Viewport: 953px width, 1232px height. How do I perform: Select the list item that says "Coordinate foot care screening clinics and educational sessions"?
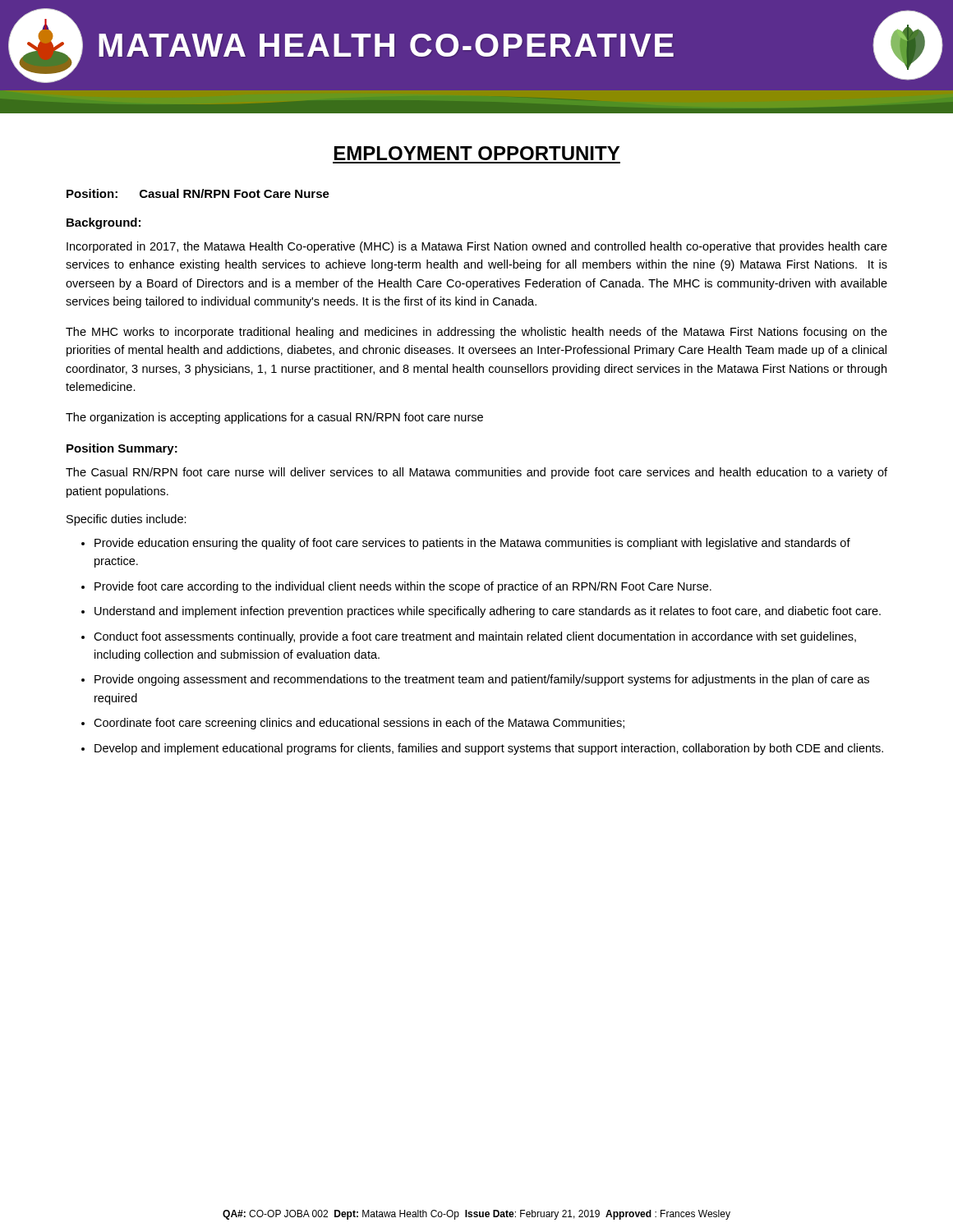[x=360, y=723]
